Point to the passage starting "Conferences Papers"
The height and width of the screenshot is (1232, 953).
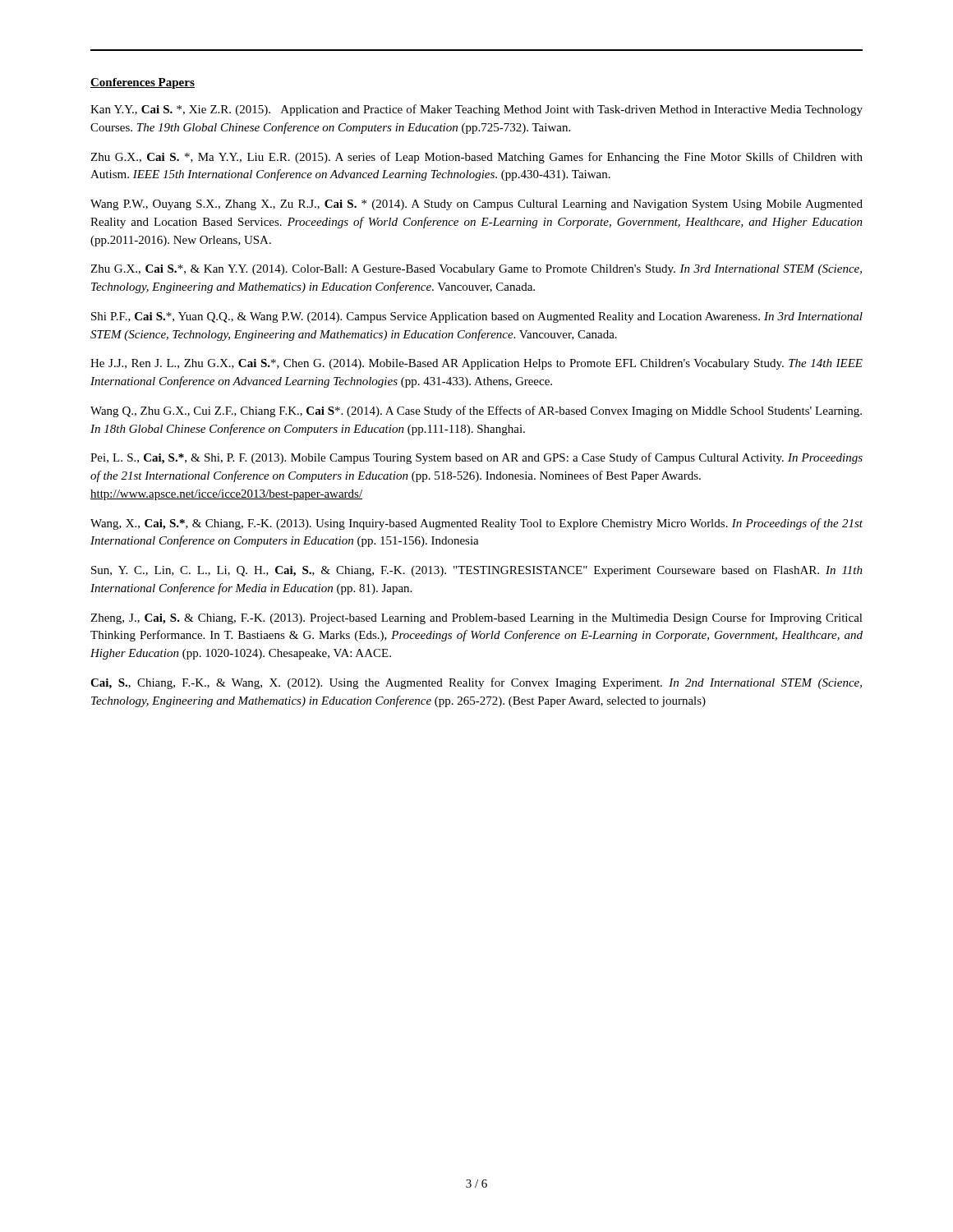pyautogui.click(x=142, y=82)
